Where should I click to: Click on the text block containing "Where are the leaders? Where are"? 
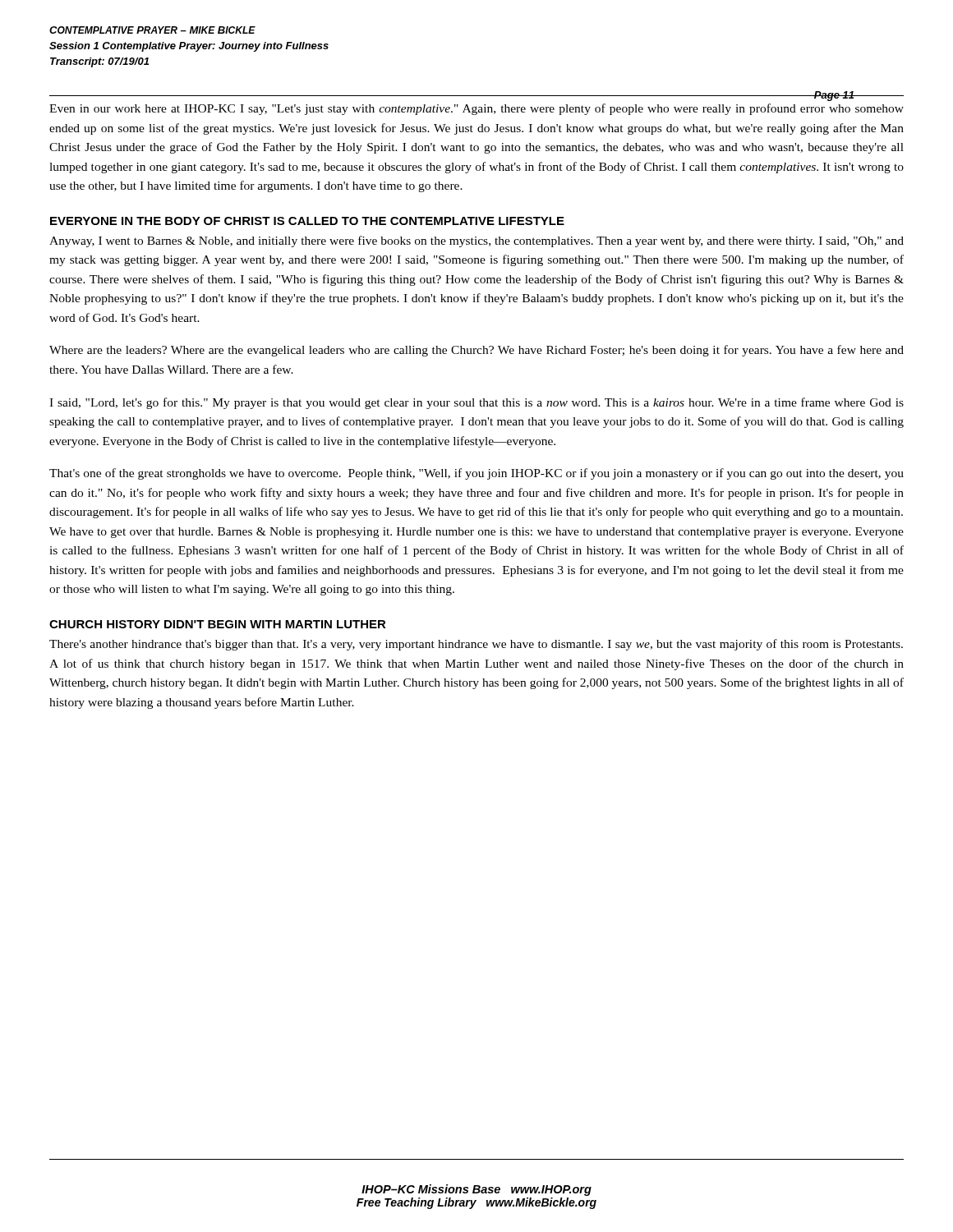coord(476,359)
